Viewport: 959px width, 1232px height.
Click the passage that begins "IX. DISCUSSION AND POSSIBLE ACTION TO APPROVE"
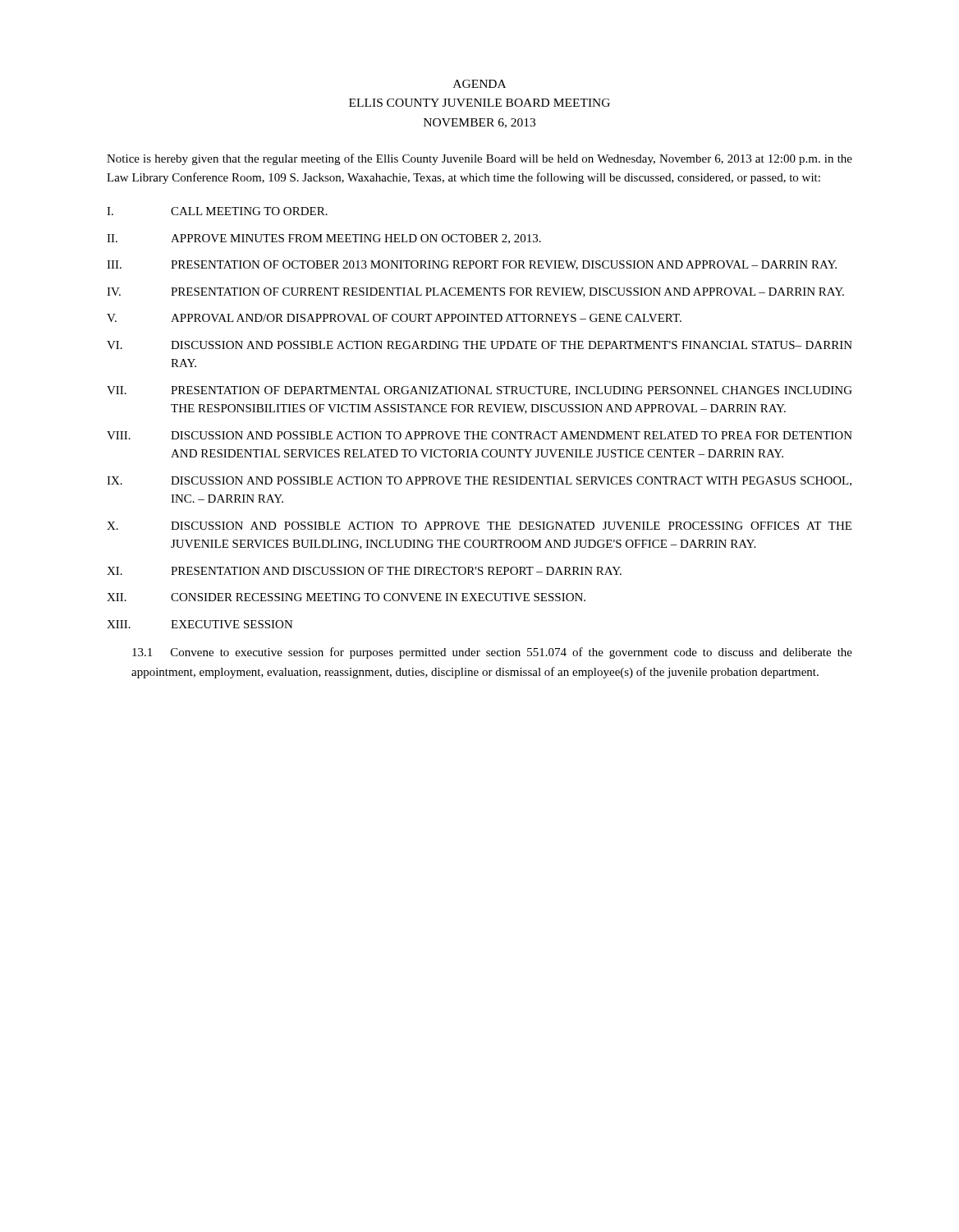480,490
